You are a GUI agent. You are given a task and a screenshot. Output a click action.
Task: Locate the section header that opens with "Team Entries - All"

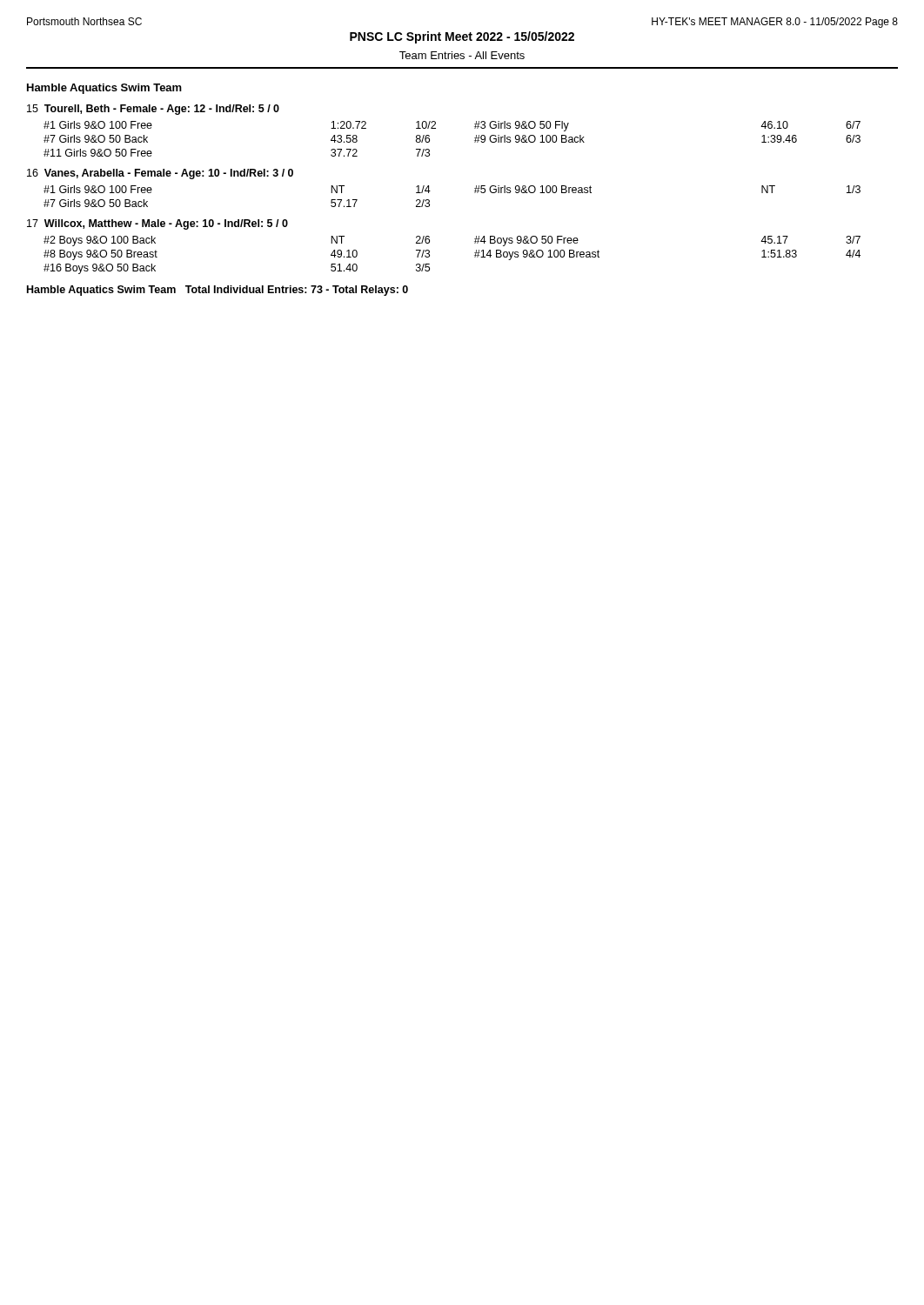point(462,55)
